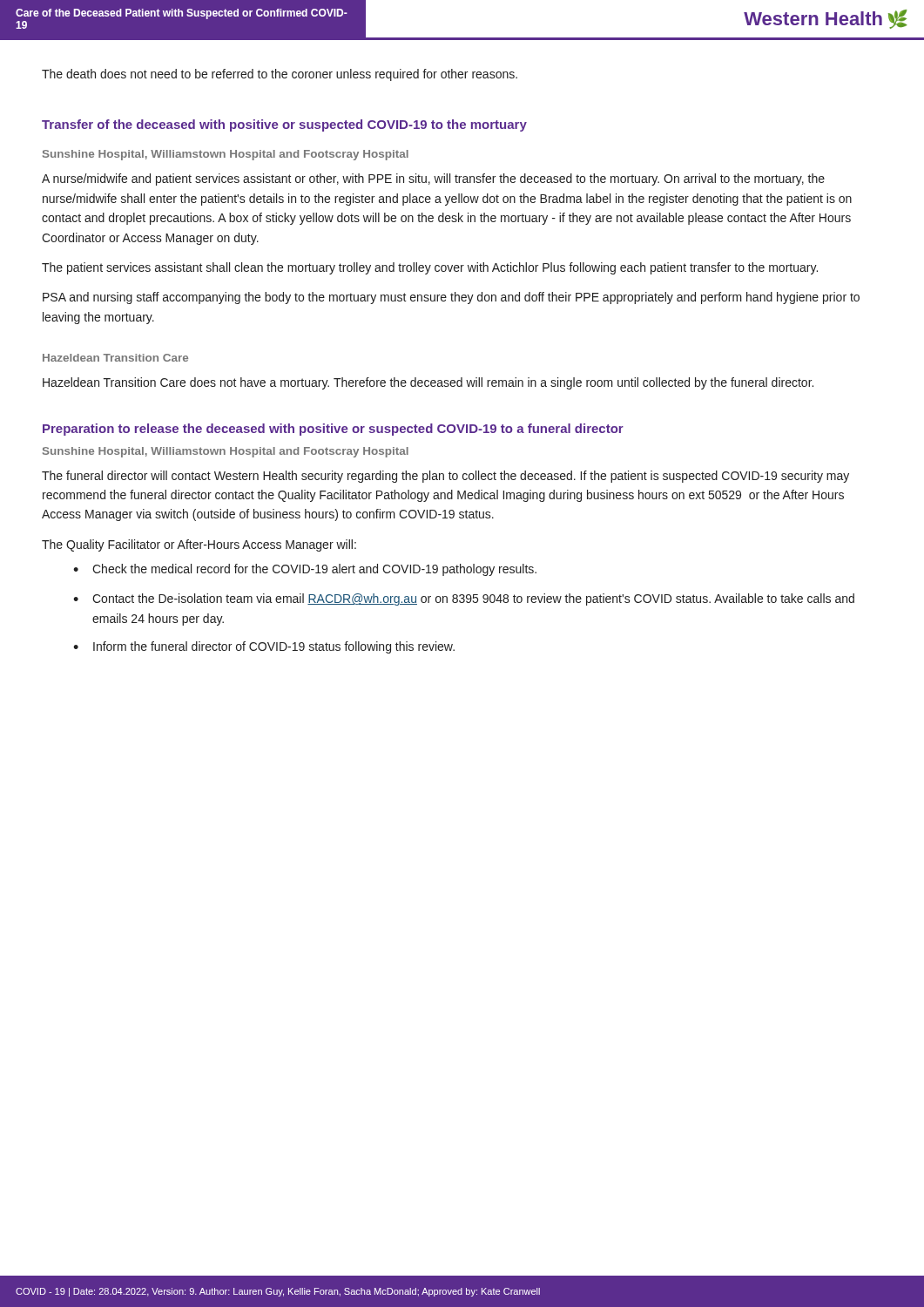924x1307 pixels.
Task: Point to the block beginning "• Contact the De-isolation team via email"
Action: [x=478, y=609]
